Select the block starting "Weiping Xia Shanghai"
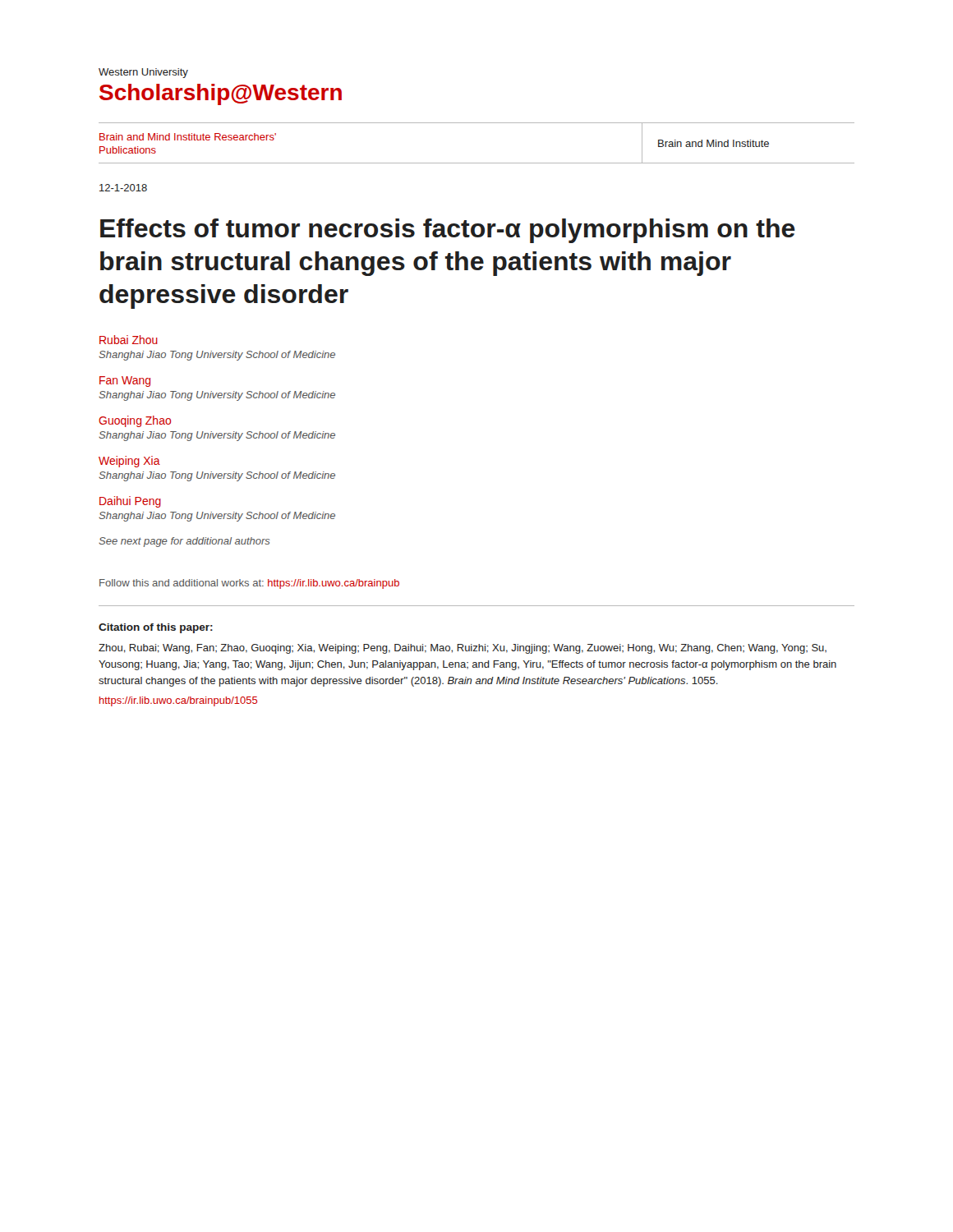Viewport: 953px width, 1232px height. click(129, 462)
